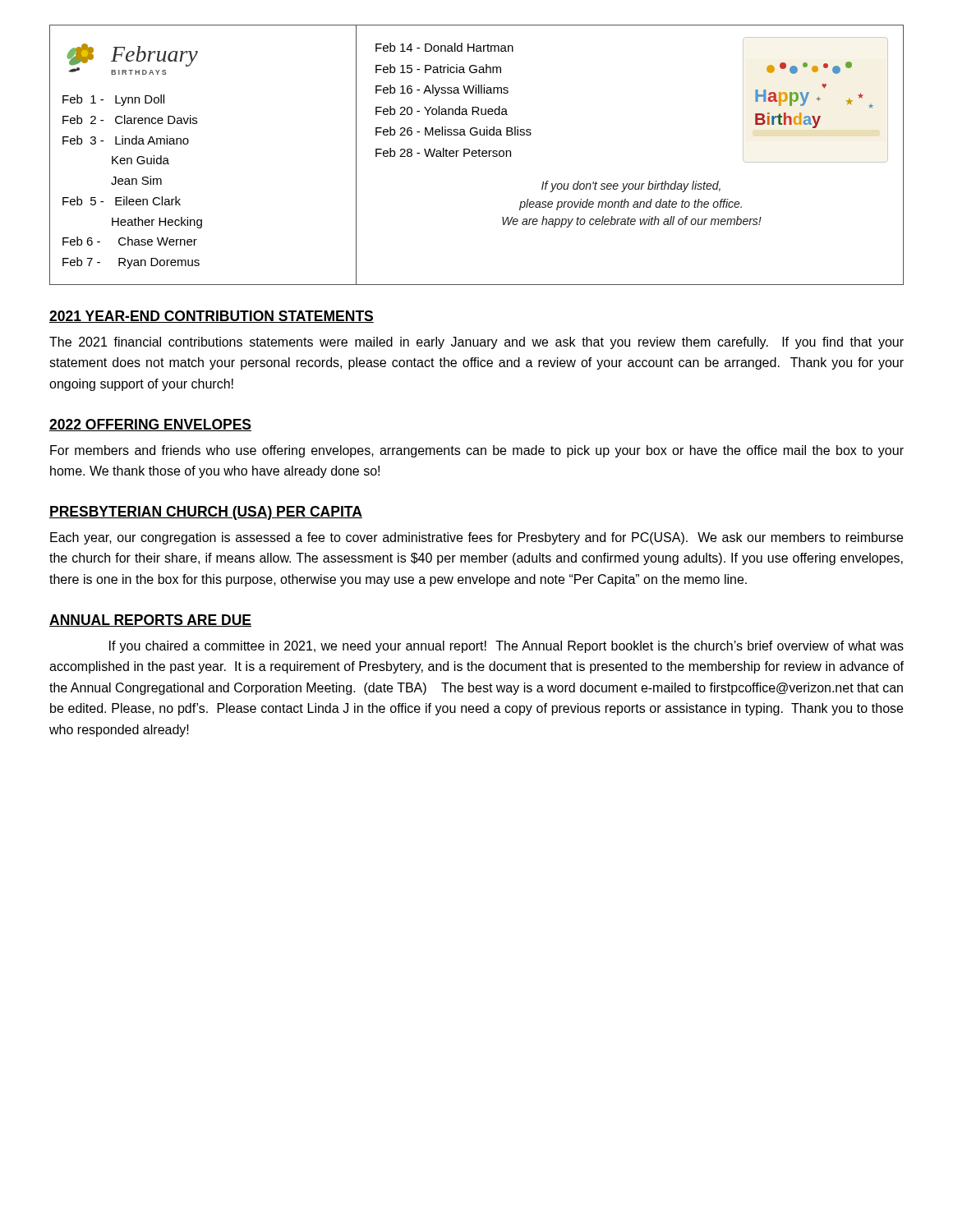Locate the text block that says "Each year, our congregation is"

tap(476, 558)
